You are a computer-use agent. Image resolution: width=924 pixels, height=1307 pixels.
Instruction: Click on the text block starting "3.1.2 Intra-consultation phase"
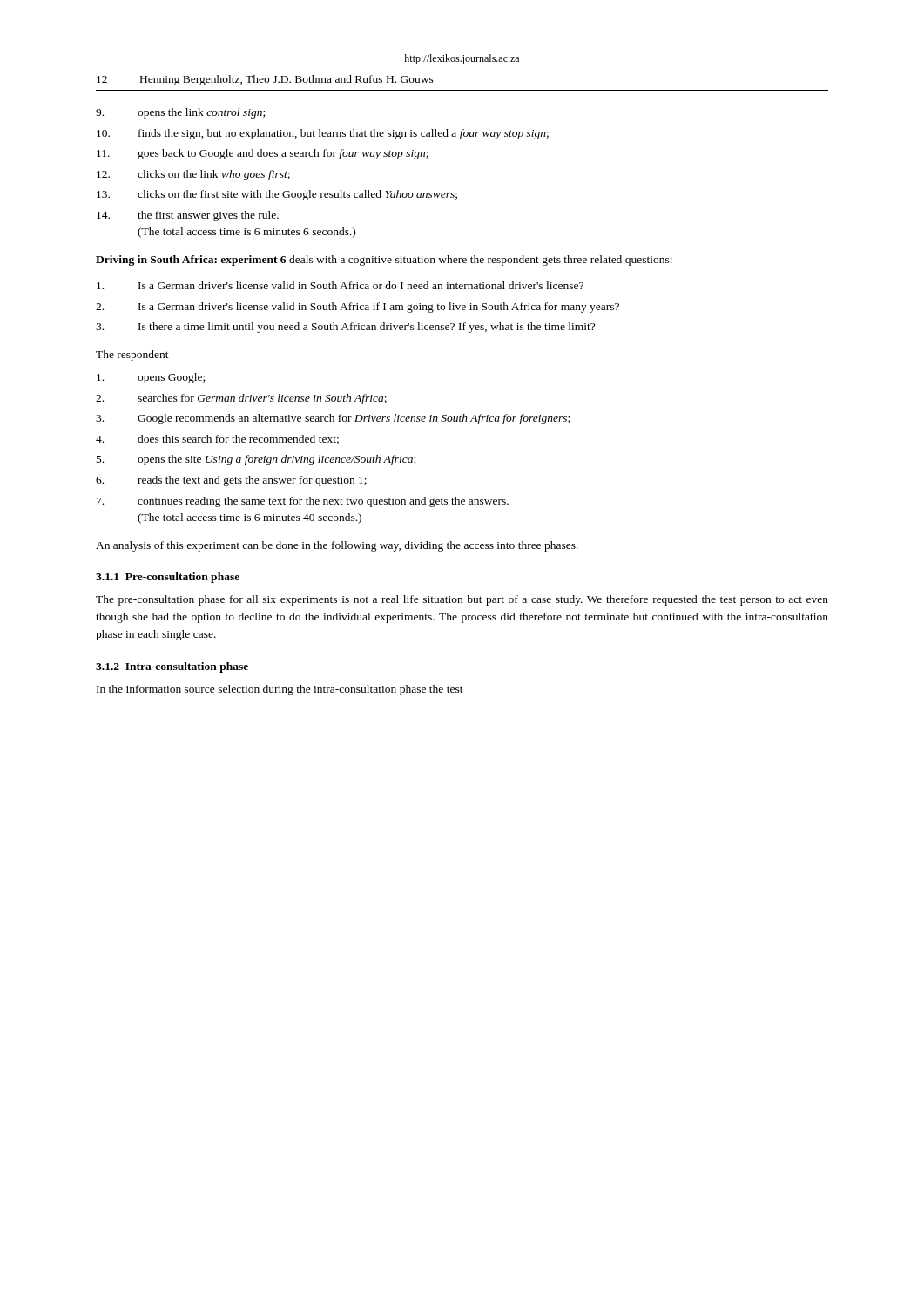point(172,666)
